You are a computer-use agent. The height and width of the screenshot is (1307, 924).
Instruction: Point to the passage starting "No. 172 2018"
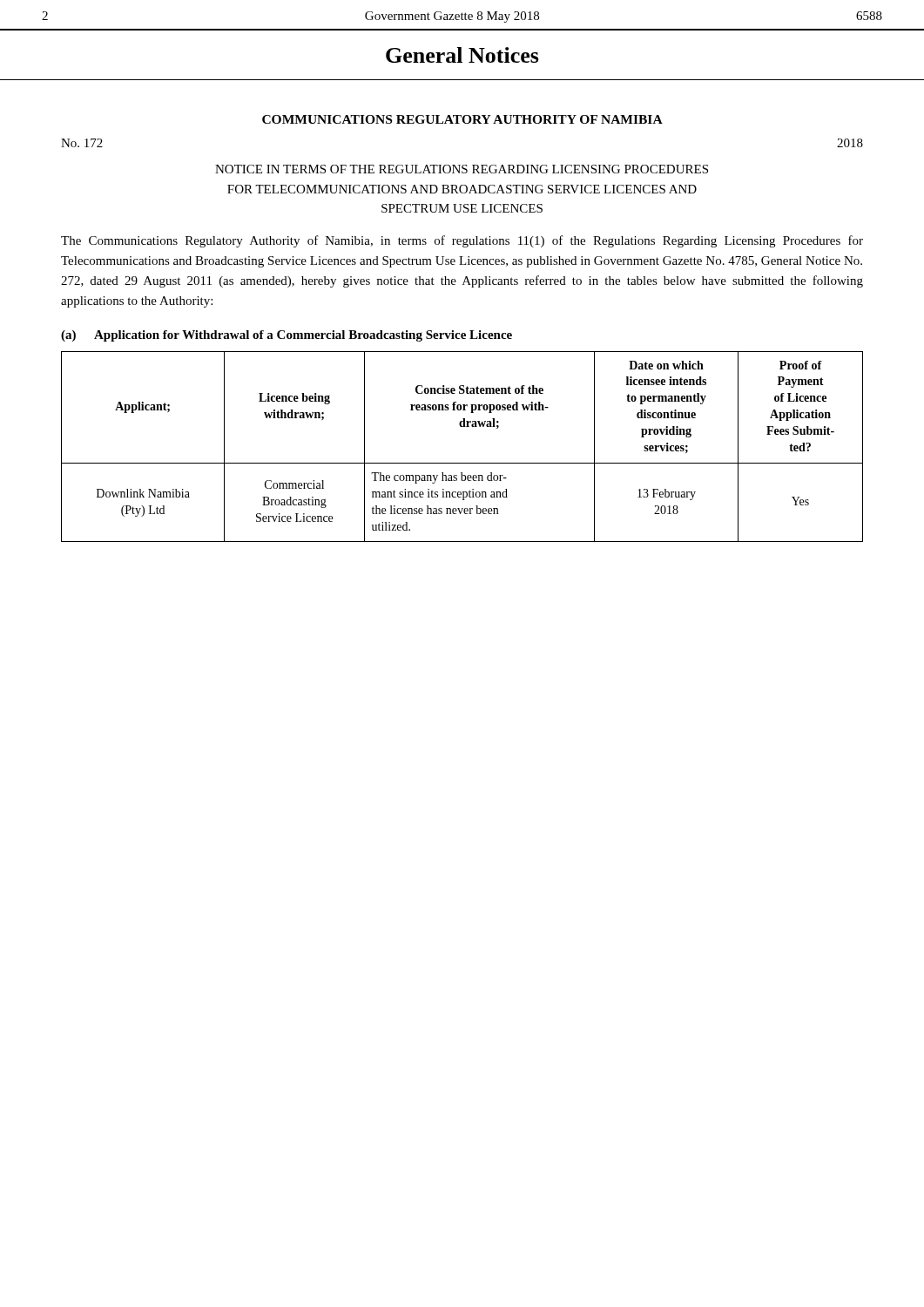point(87,142)
